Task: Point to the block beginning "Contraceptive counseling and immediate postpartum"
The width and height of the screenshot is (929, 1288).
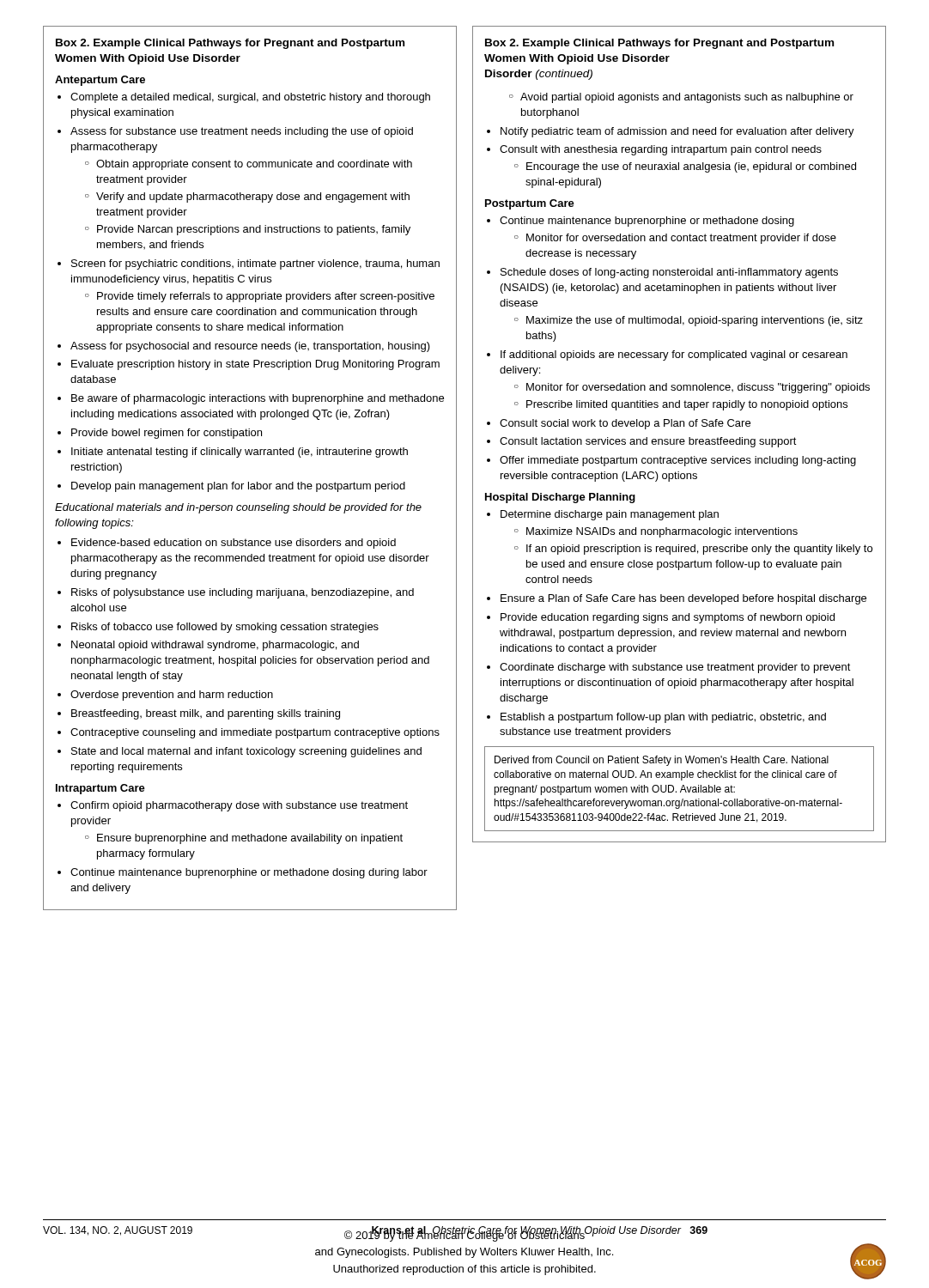Action: (255, 732)
